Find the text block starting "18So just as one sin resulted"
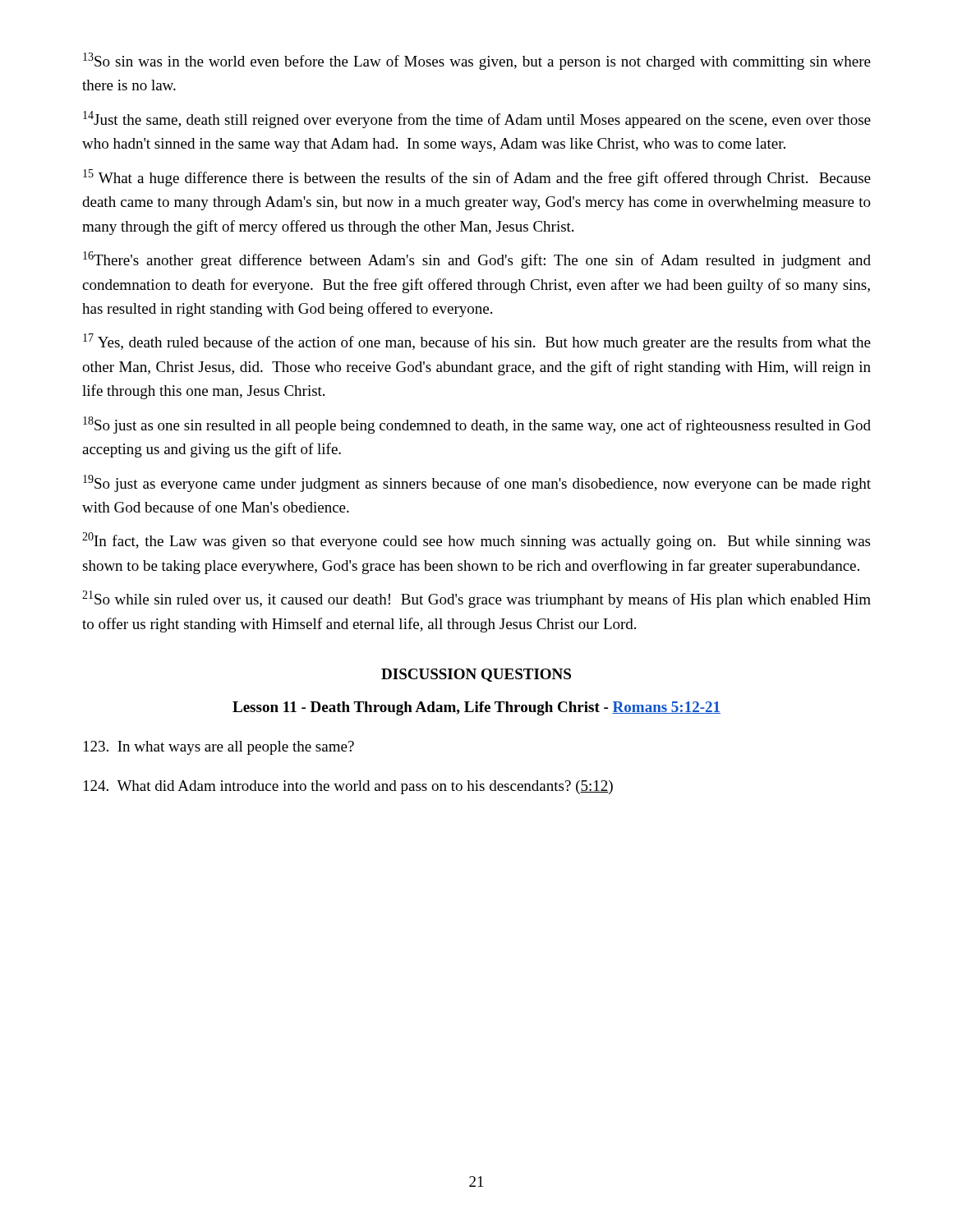The image size is (953, 1232). click(476, 436)
